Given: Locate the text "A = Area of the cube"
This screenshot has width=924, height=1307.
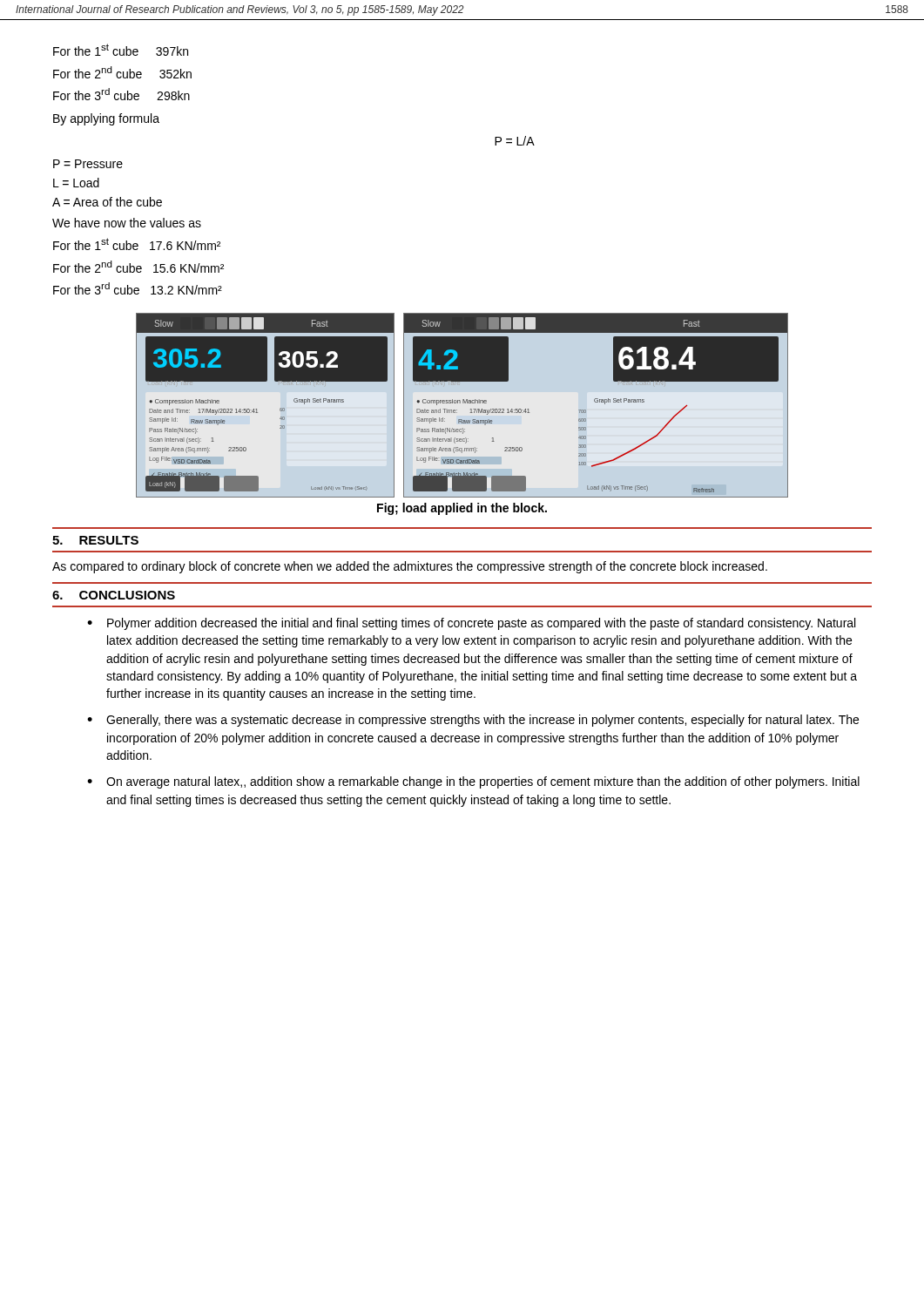Looking at the screenshot, I should [x=107, y=202].
